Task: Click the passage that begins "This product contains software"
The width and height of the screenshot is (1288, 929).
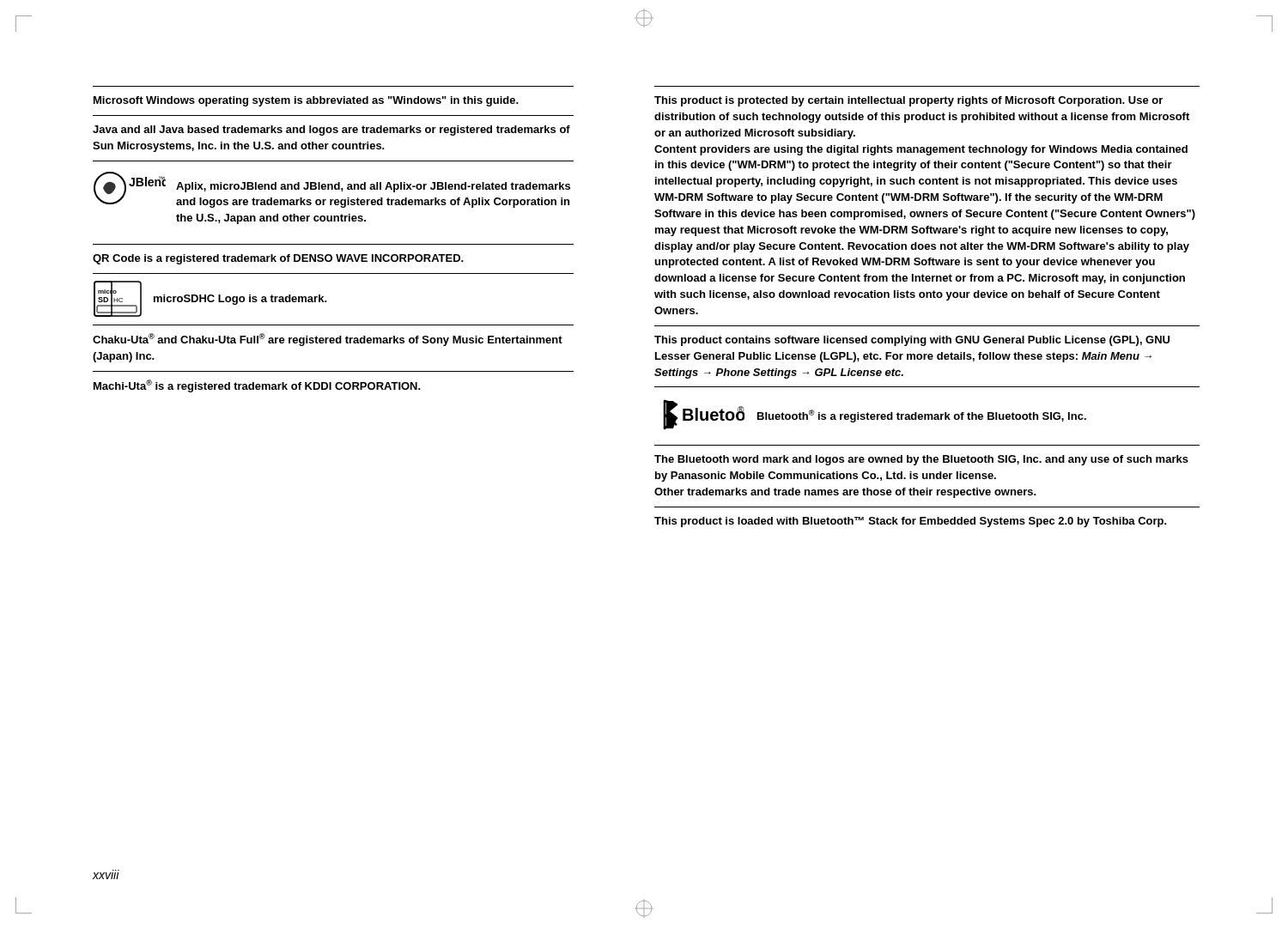Action: coord(927,356)
